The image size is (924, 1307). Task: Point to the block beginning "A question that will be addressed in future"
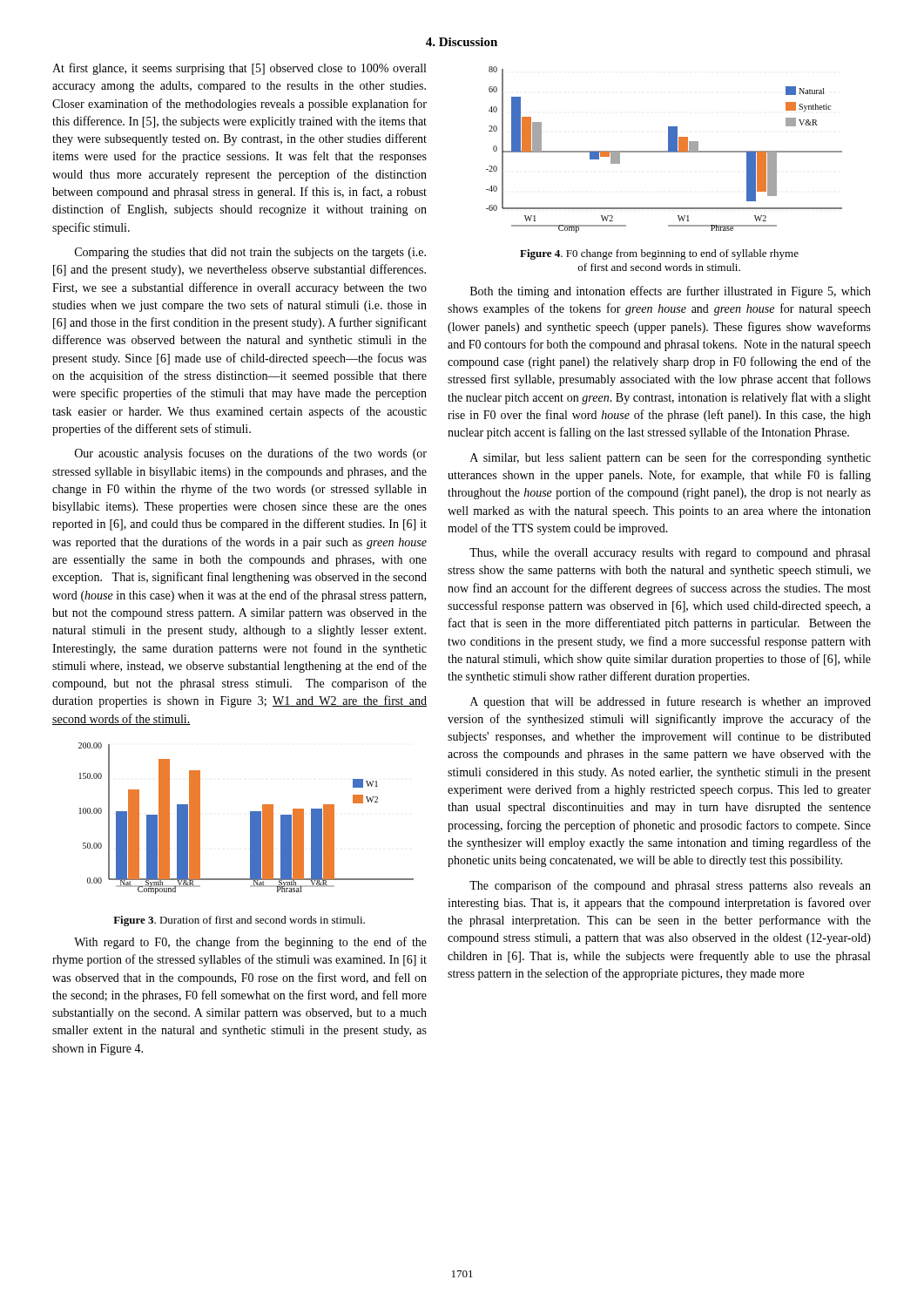[x=659, y=782]
